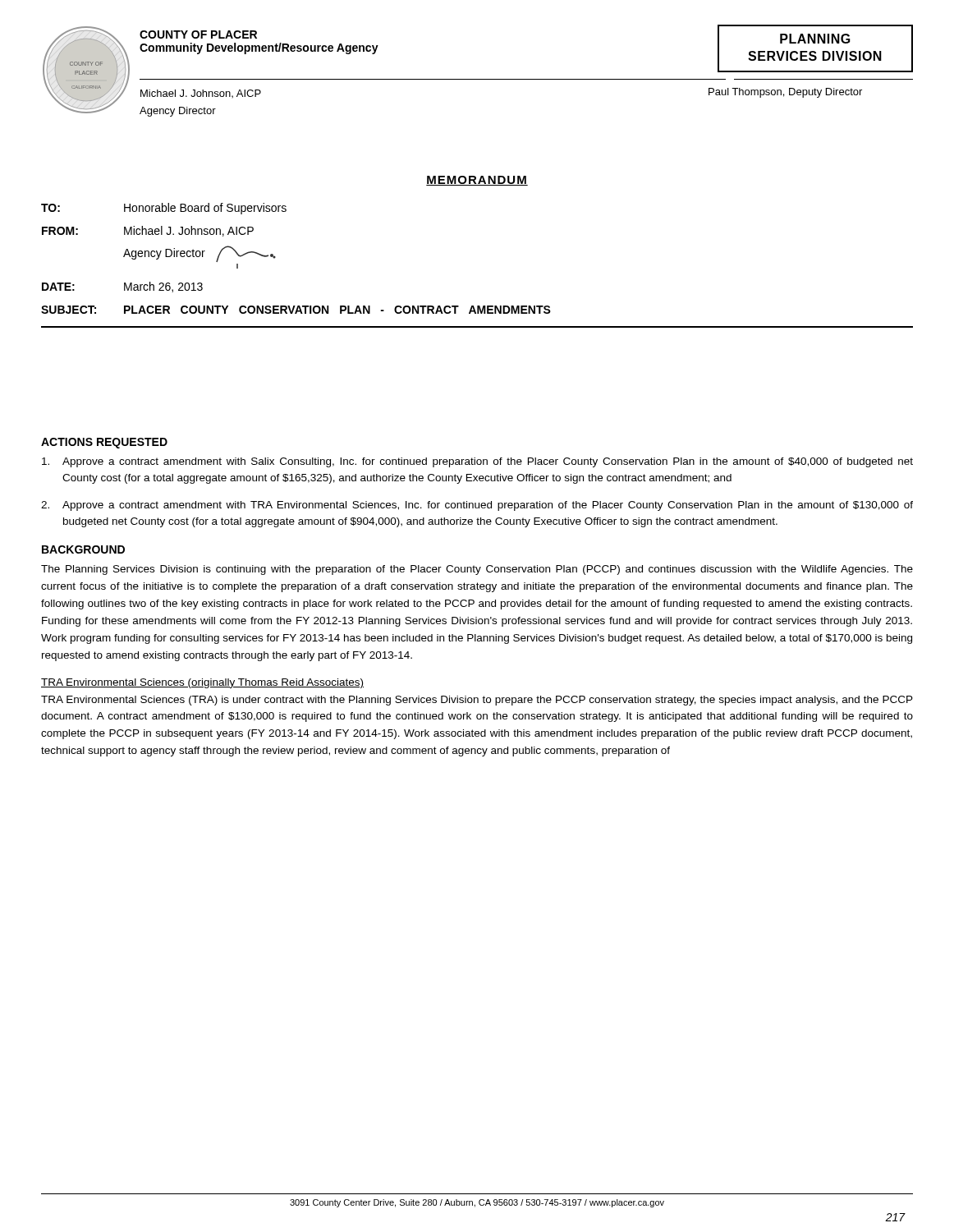The image size is (954, 1232).
Task: Select the text block containing "TRA Environmental Sciences (originally"
Action: pos(202,682)
